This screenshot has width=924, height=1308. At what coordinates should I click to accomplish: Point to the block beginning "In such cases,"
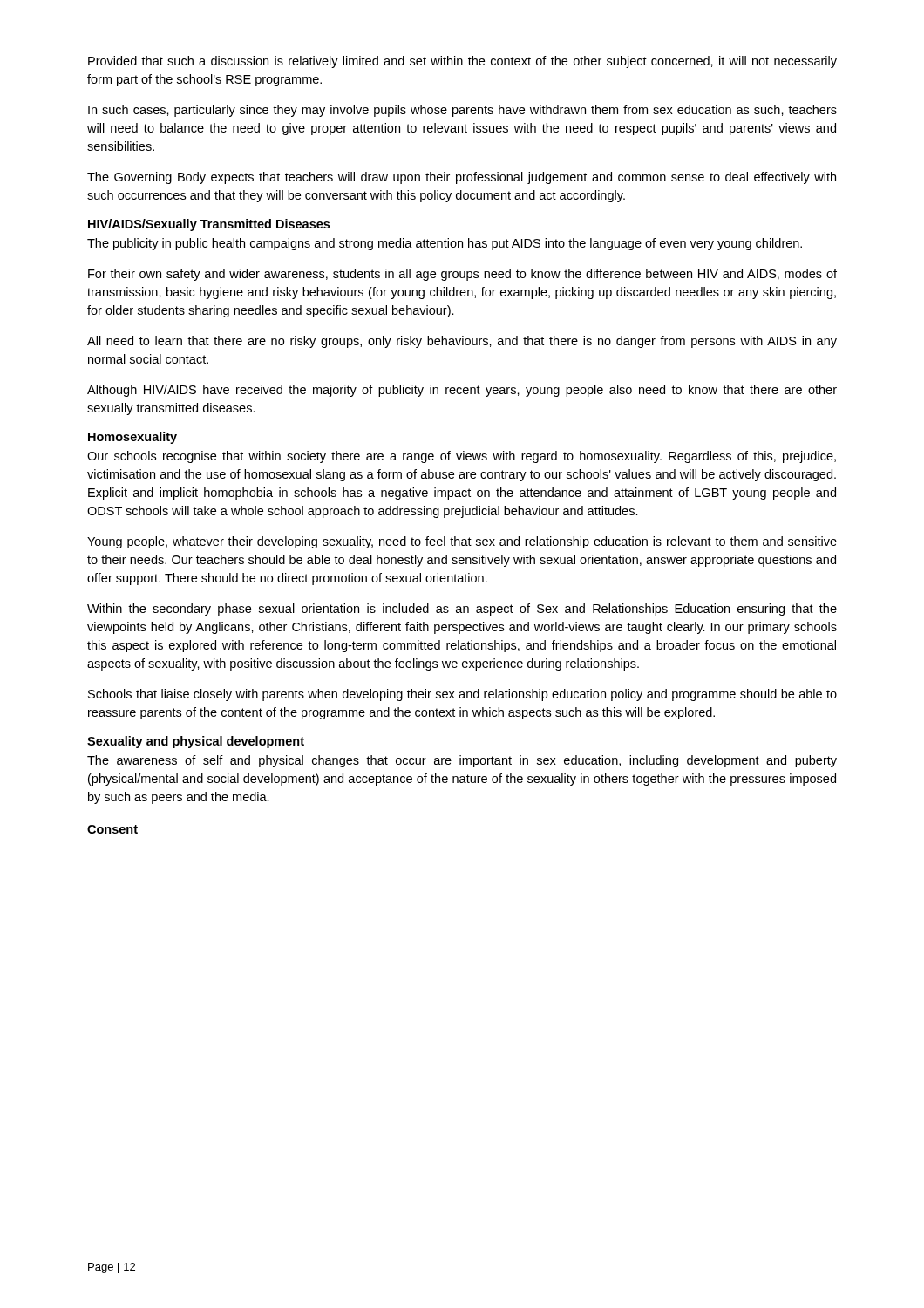[462, 128]
